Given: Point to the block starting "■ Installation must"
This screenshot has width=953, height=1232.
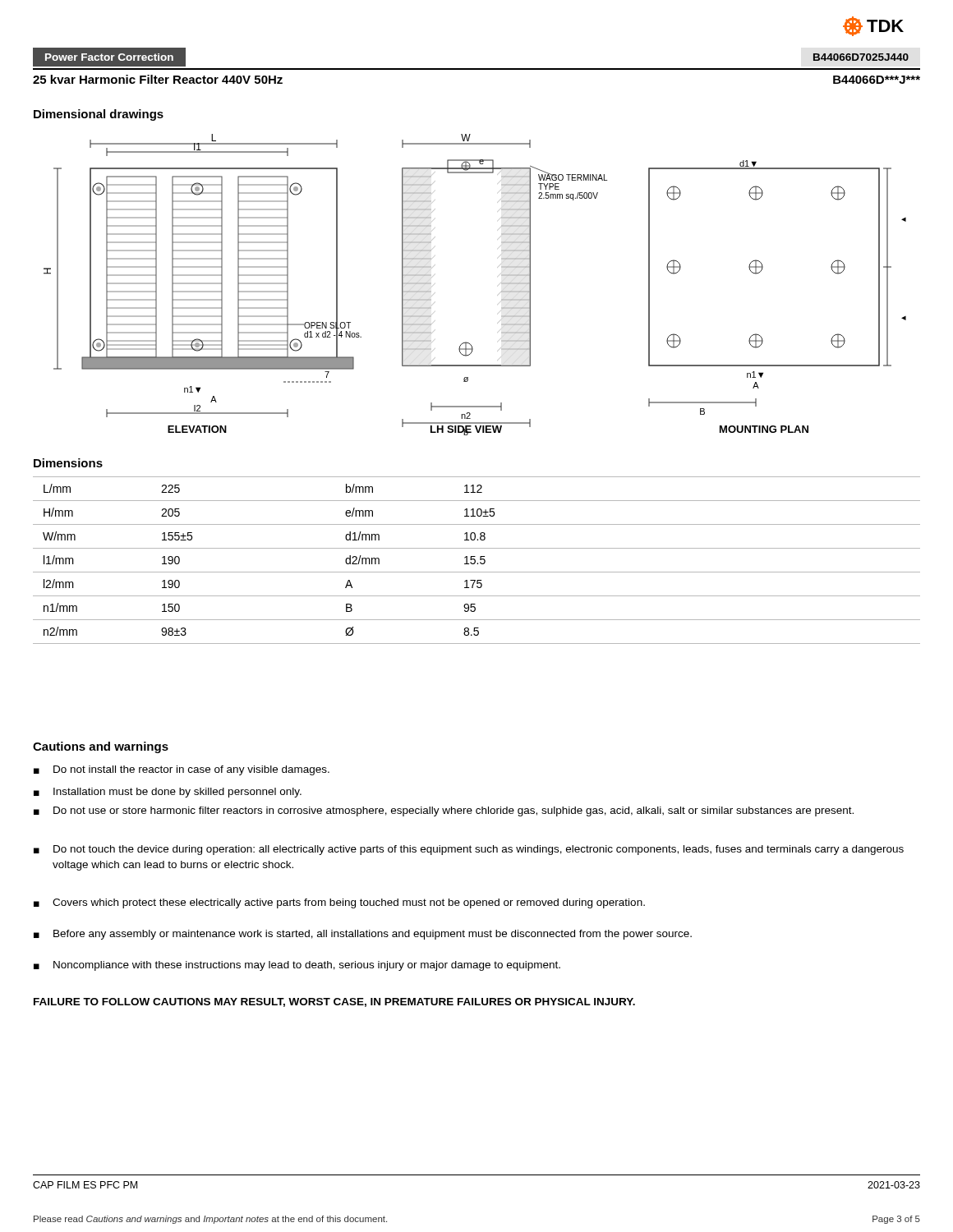Looking at the screenshot, I should pos(167,793).
